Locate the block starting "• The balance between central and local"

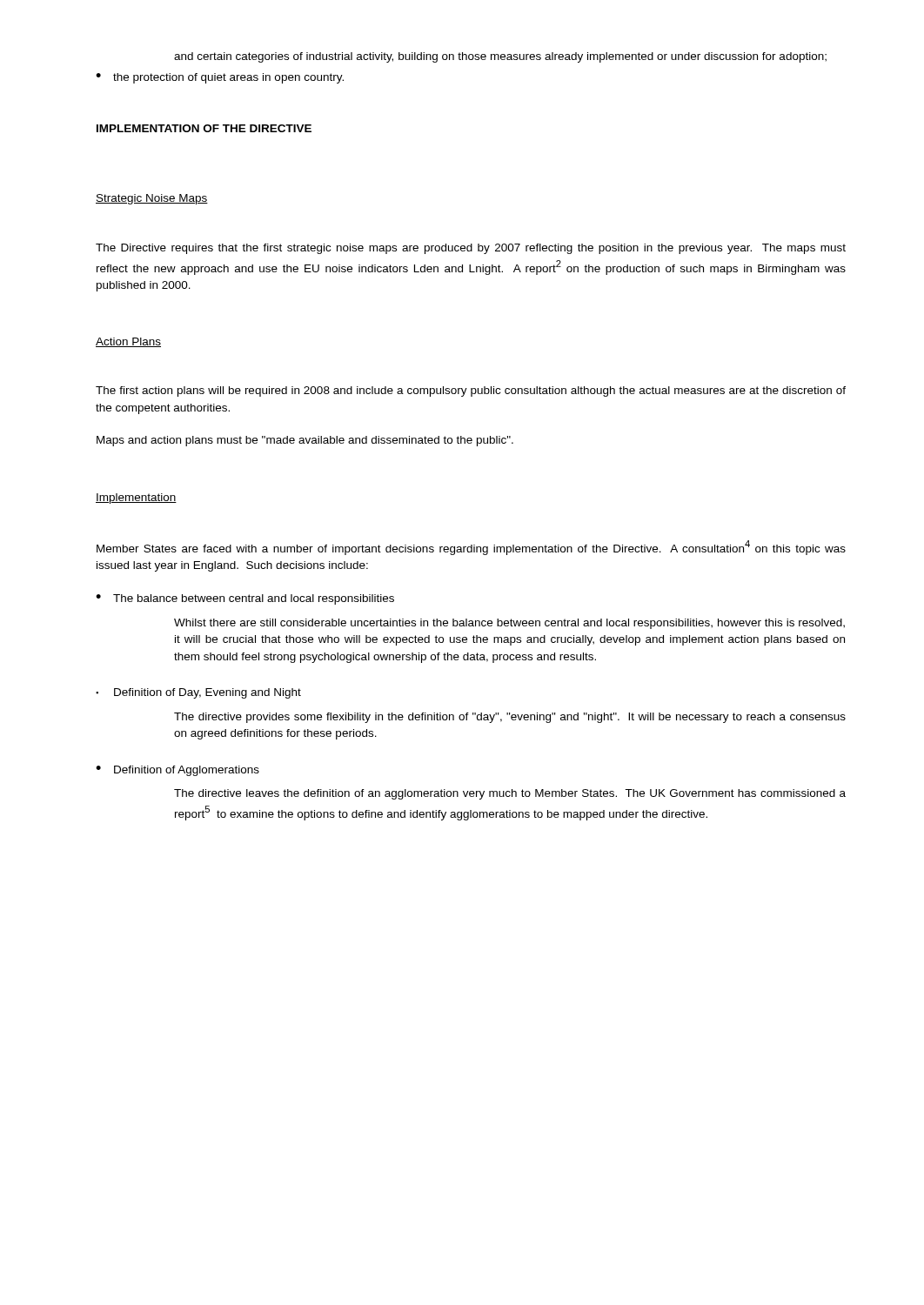coord(245,598)
